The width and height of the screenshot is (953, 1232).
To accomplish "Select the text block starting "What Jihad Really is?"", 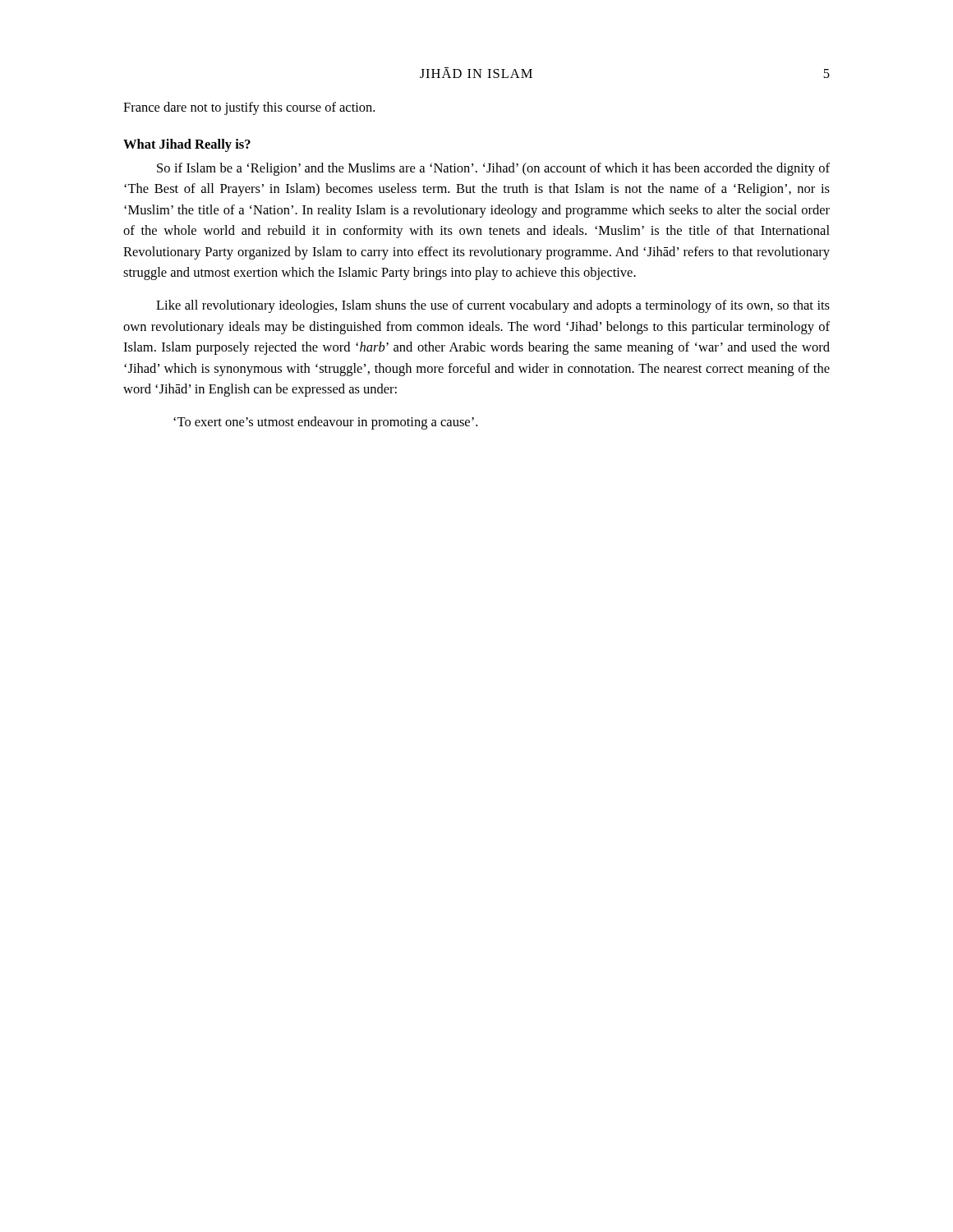I will click(x=187, y=144).
